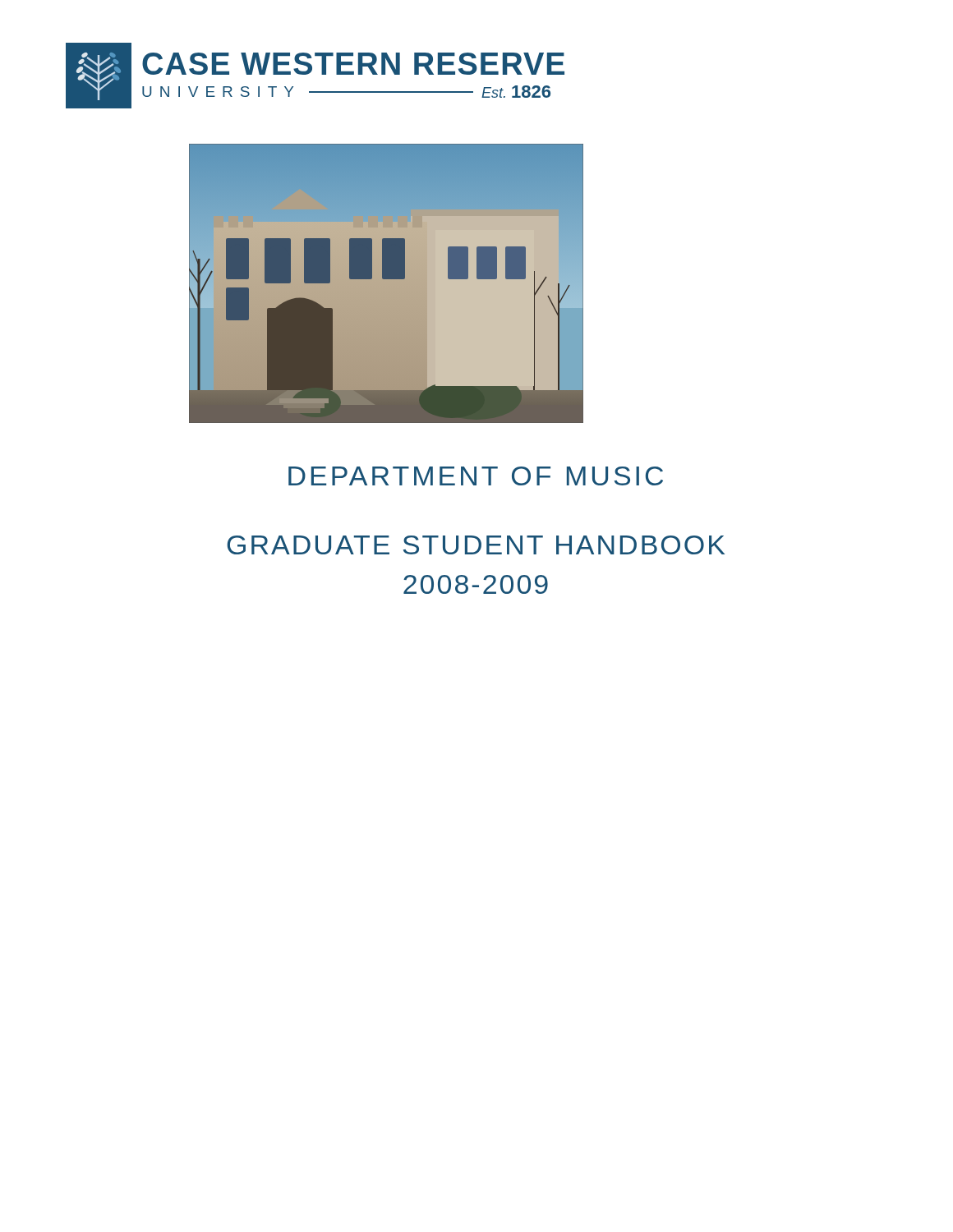This screenshot has height=1232, width=953.
Task: Select the passage starting "GRADUATE STUDENT HANDBOOK2008-2009"
Action: click(476, 564)
